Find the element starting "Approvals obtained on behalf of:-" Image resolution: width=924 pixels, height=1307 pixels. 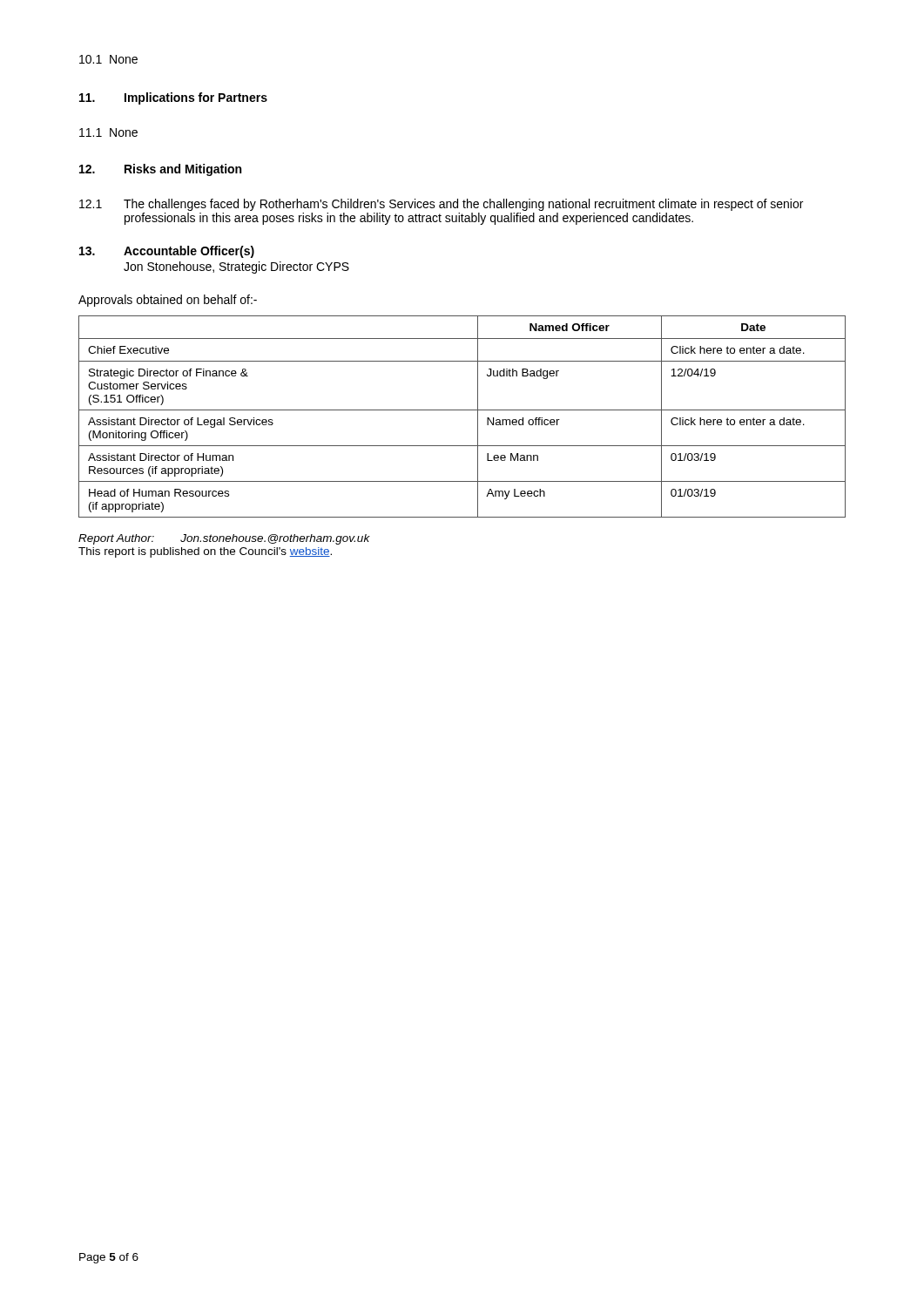click(168, 300)
